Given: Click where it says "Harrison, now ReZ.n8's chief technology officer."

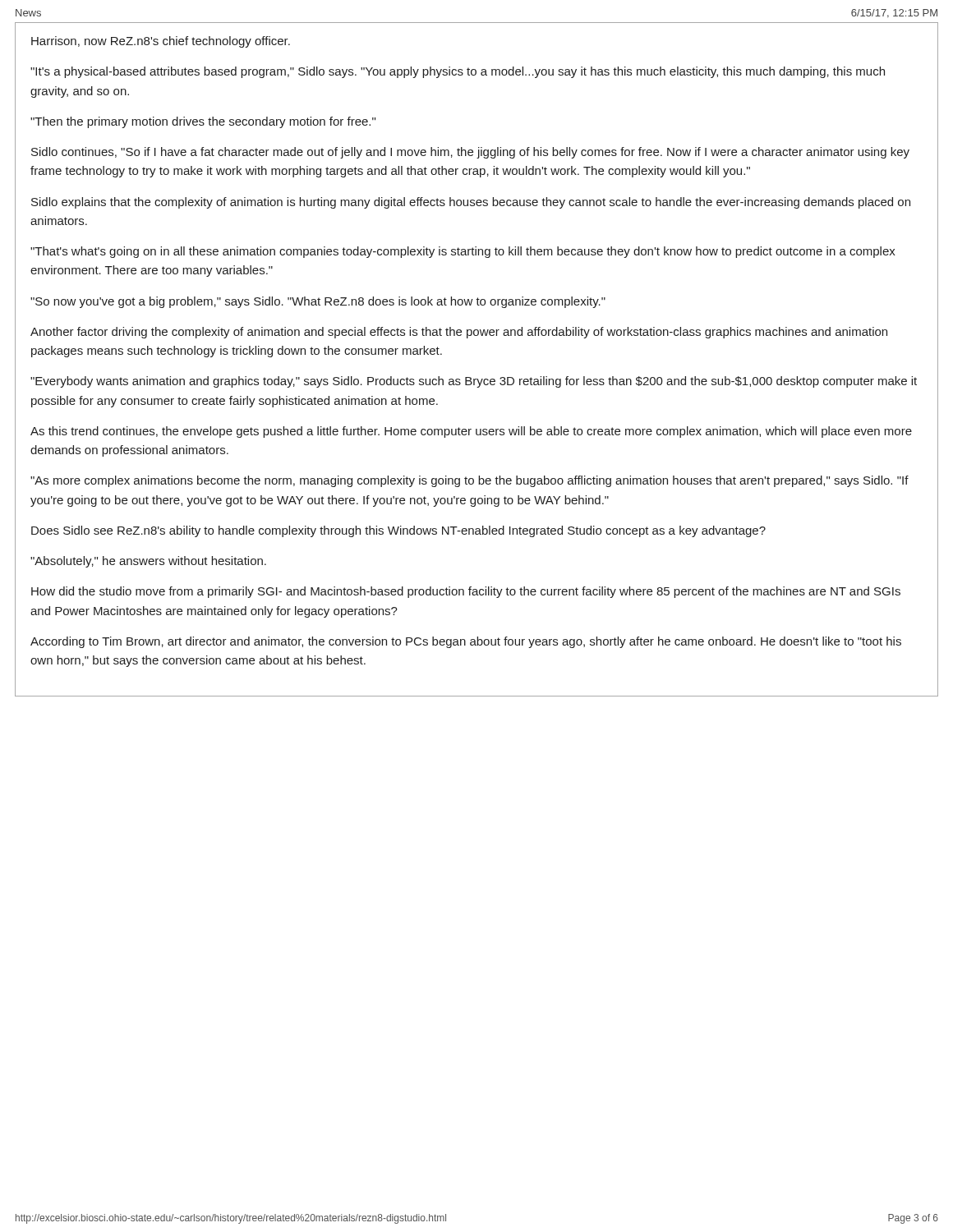Looking at the screenshot, I should pos(161,41).
